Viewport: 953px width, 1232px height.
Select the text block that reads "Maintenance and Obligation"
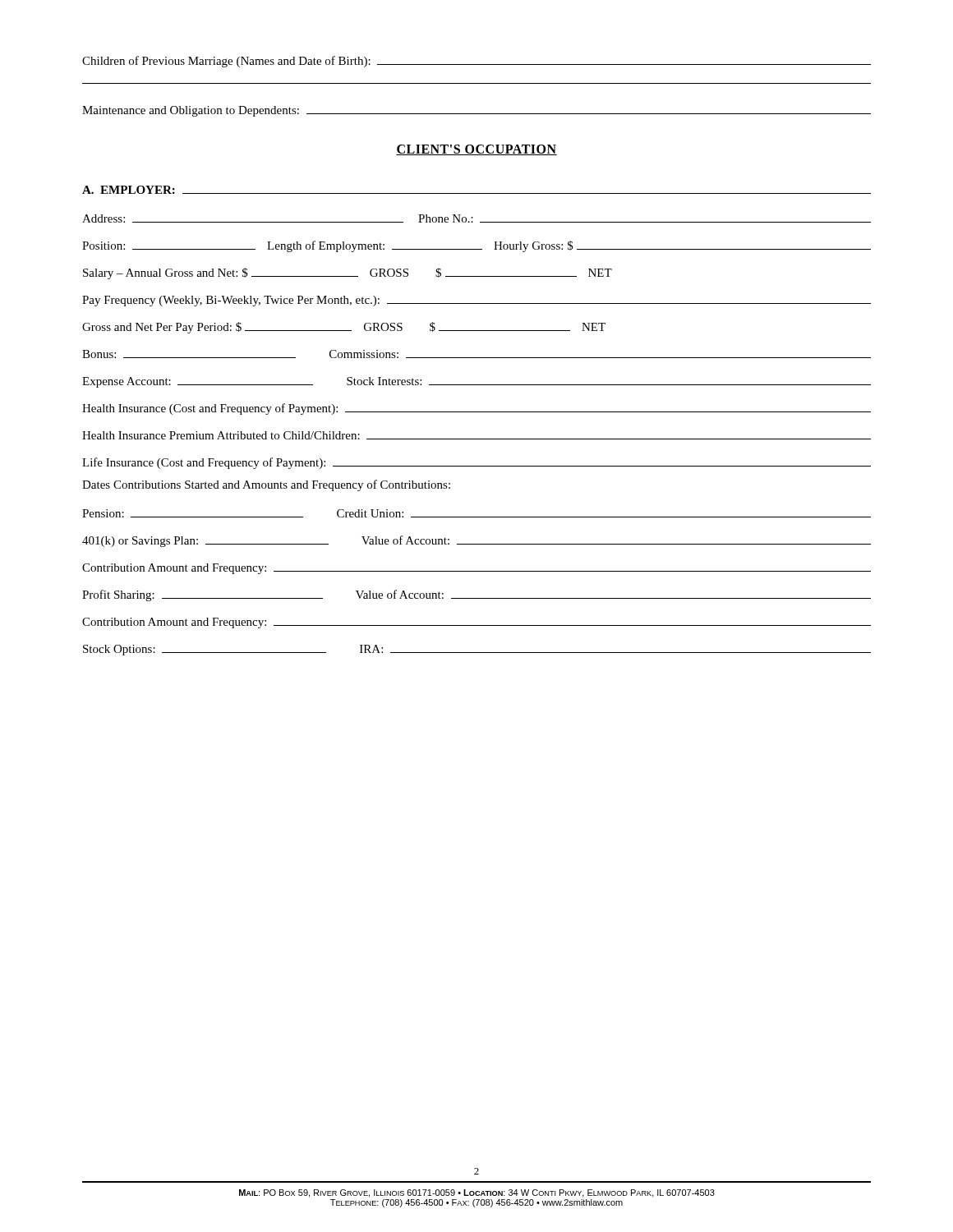click(x=476, y=108)
